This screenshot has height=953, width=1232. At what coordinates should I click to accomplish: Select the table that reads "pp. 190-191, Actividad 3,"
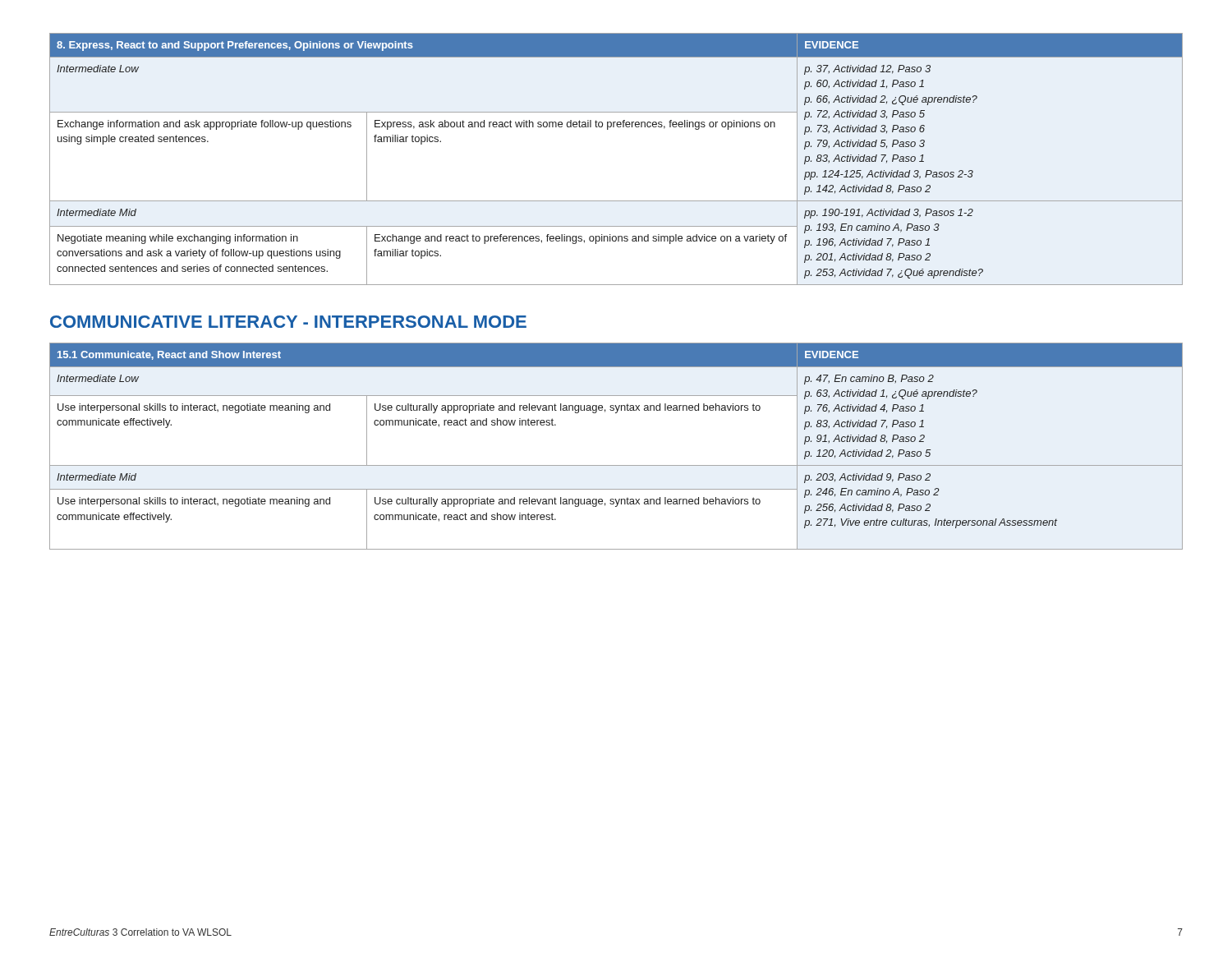(x=616, y=159)
